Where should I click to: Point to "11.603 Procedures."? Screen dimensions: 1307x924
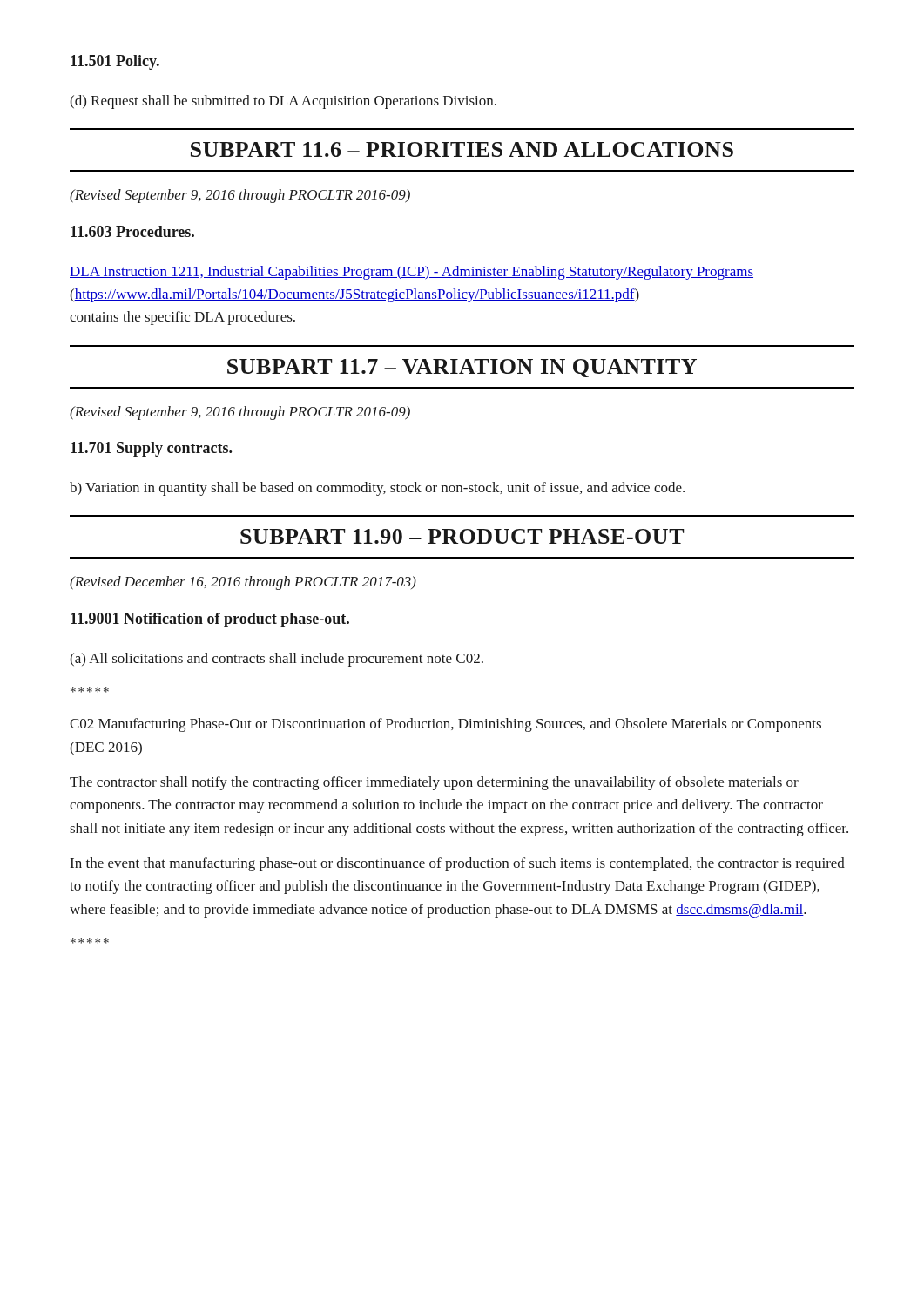(132, 232)
